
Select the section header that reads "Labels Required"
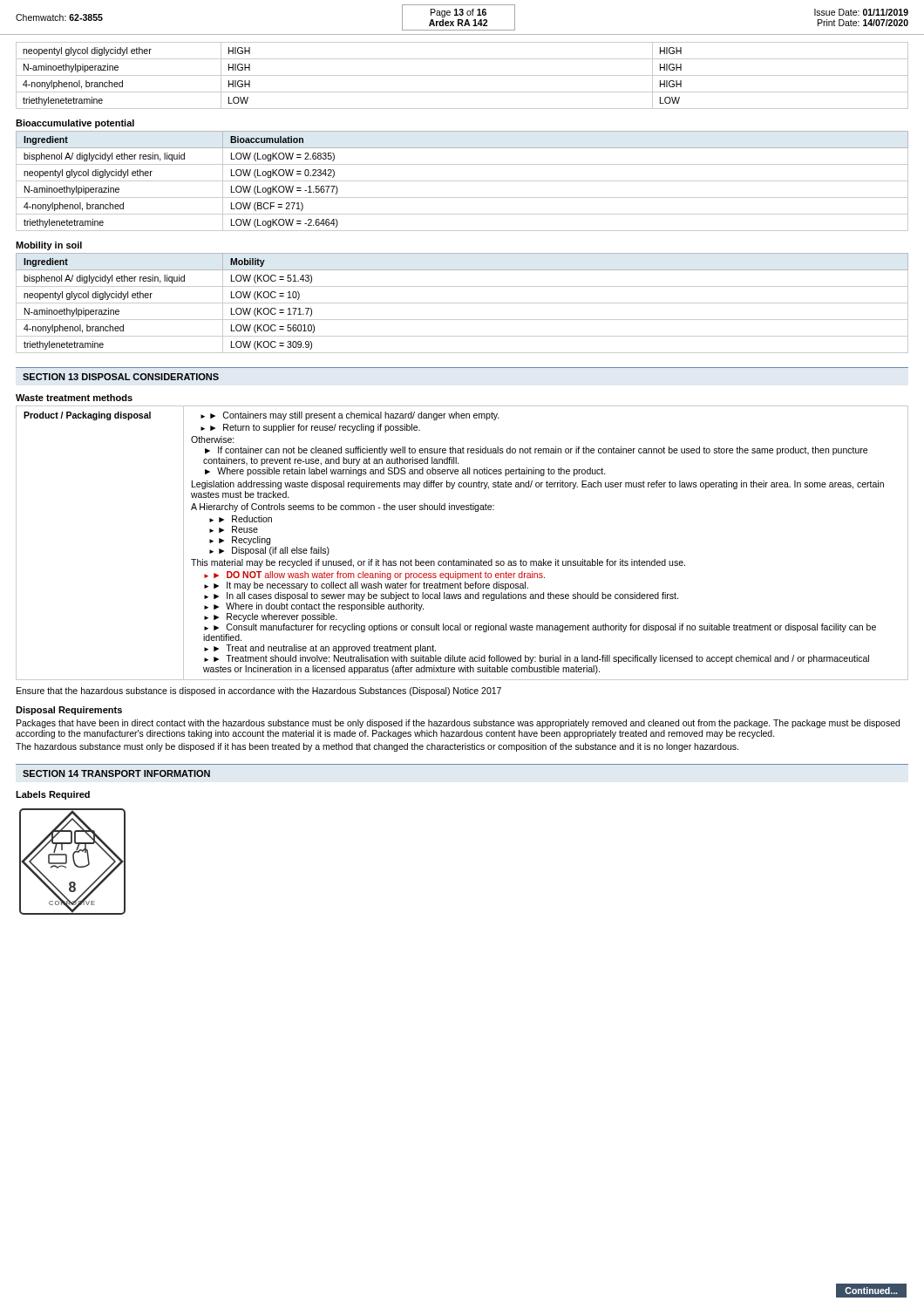click(x=53, y=794)
